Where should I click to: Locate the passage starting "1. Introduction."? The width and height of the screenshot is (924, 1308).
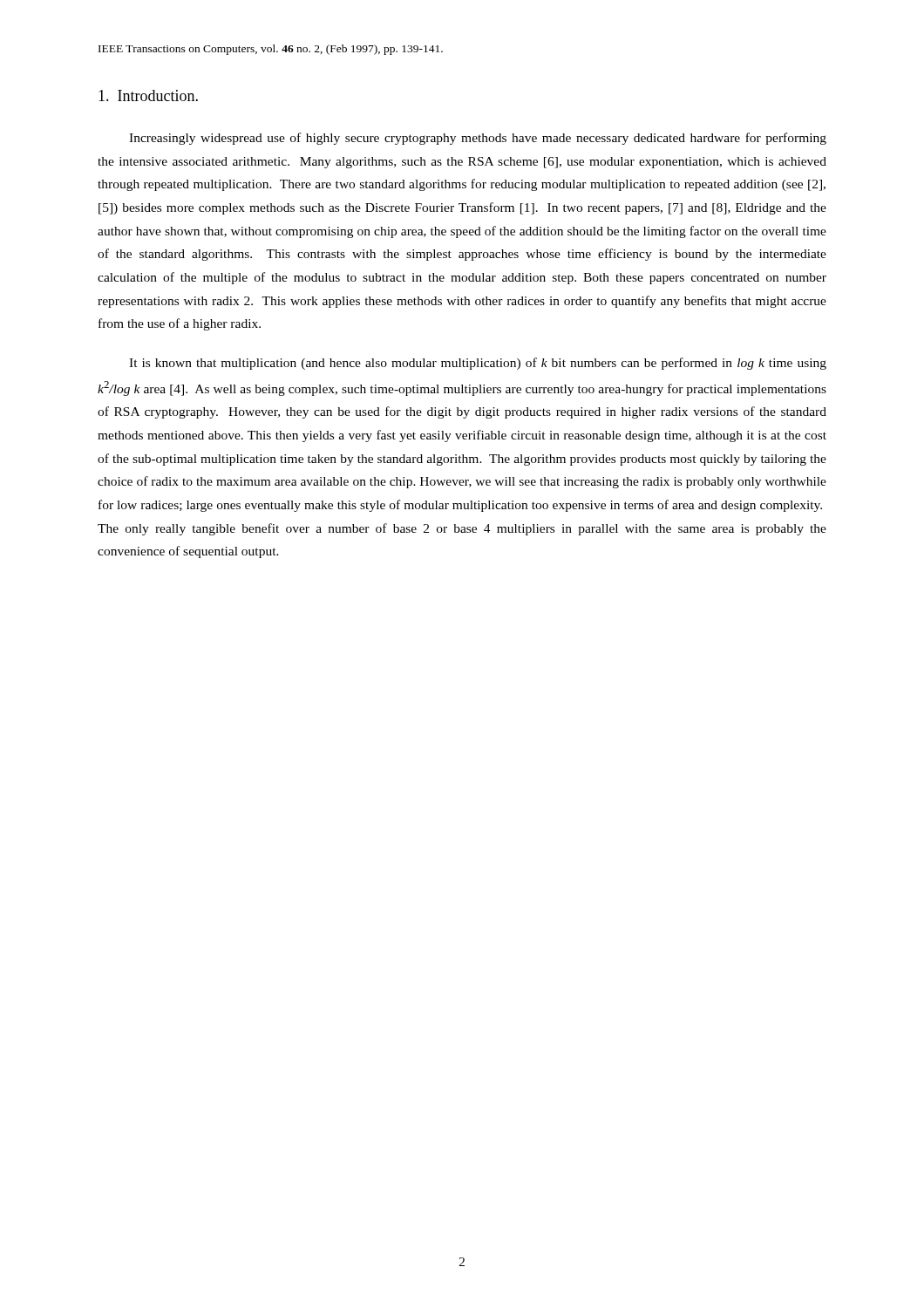(x=148, y=96)
